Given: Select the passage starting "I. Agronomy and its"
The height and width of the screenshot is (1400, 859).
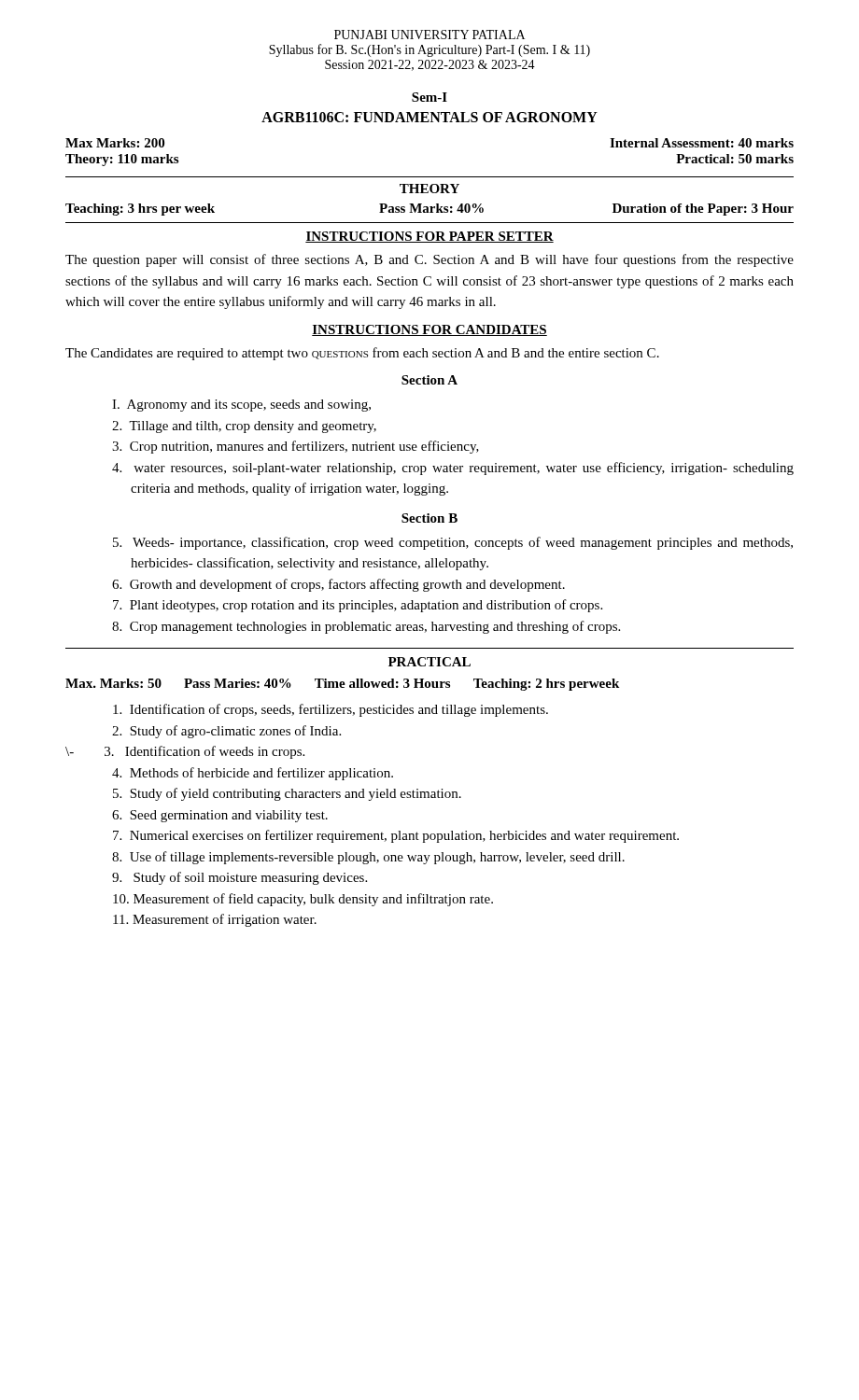Looking at the screenshot, I should click(x=242, y=404).
